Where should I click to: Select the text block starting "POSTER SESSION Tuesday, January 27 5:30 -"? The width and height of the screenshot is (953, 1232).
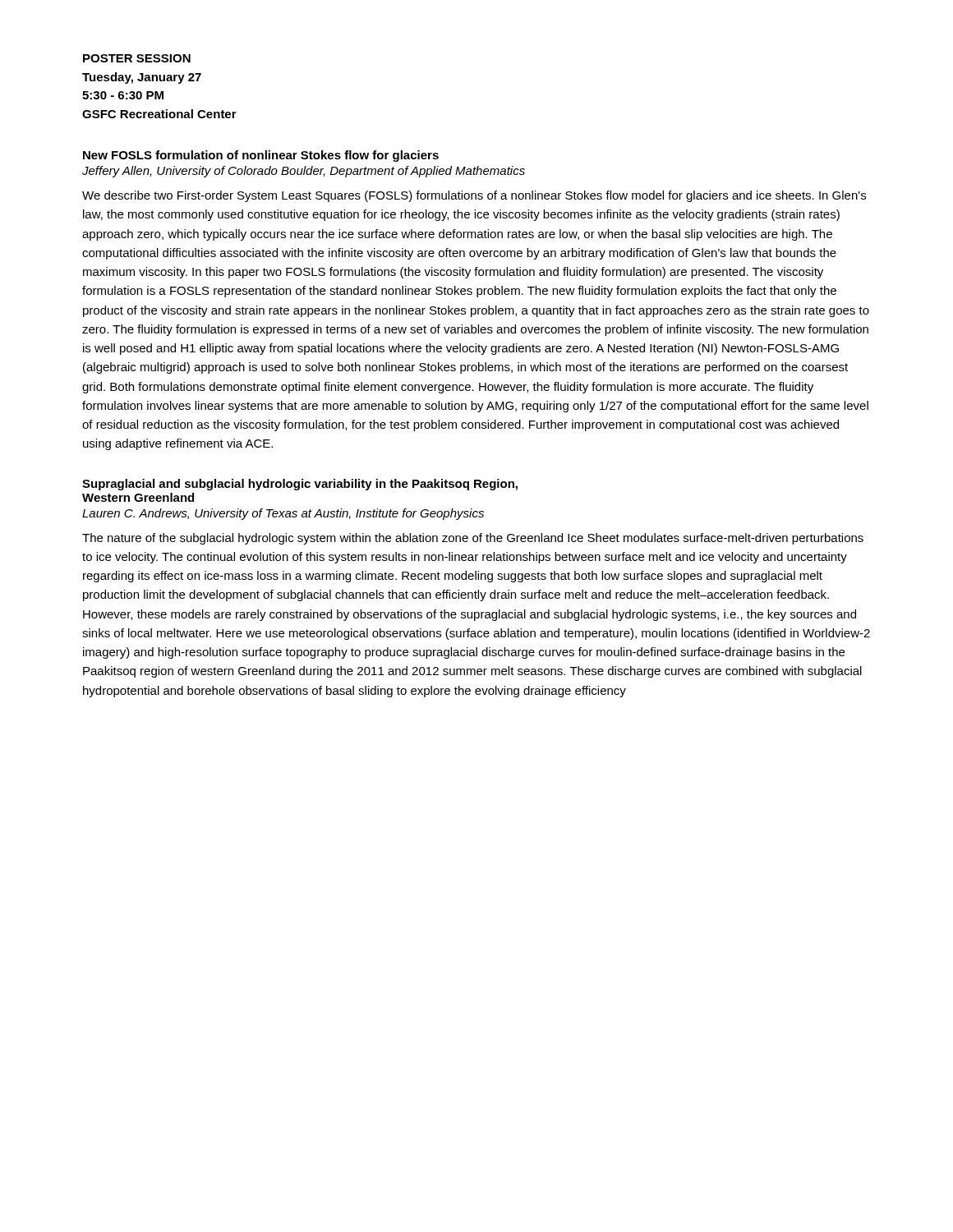point(159,86)
